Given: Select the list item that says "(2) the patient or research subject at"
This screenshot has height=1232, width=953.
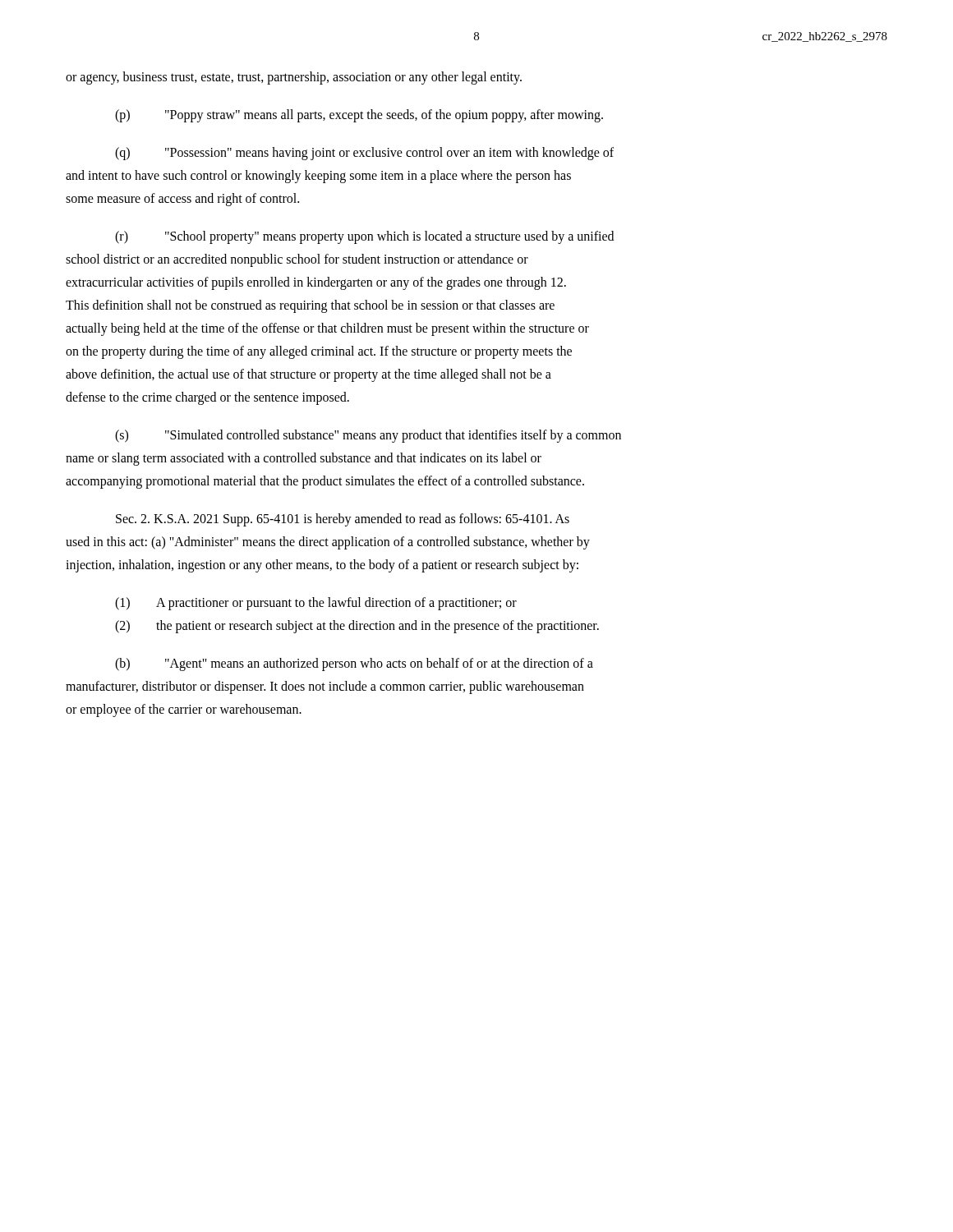Looking at the screenshot, I should point(476,626).
